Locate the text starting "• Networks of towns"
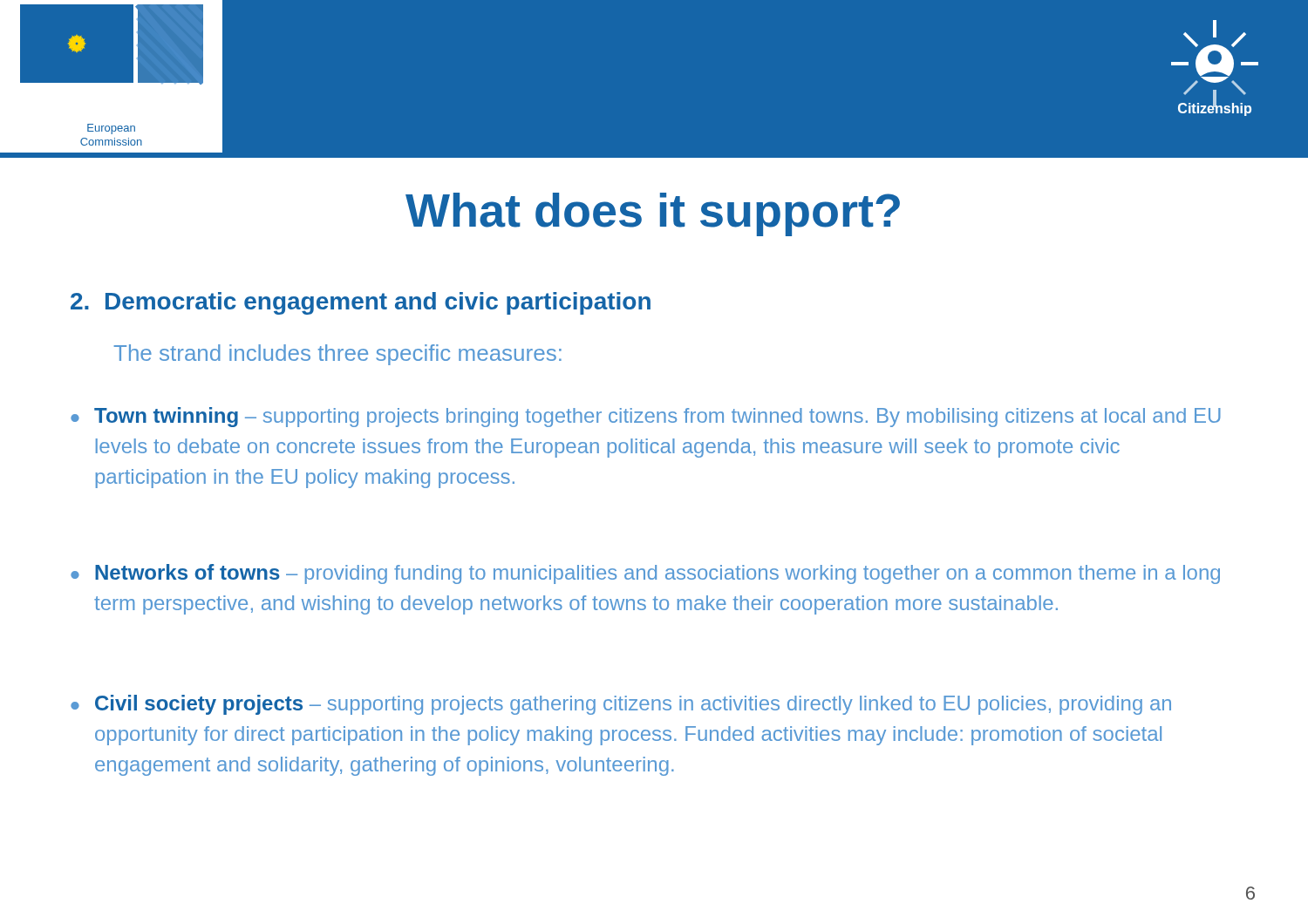 654,588
